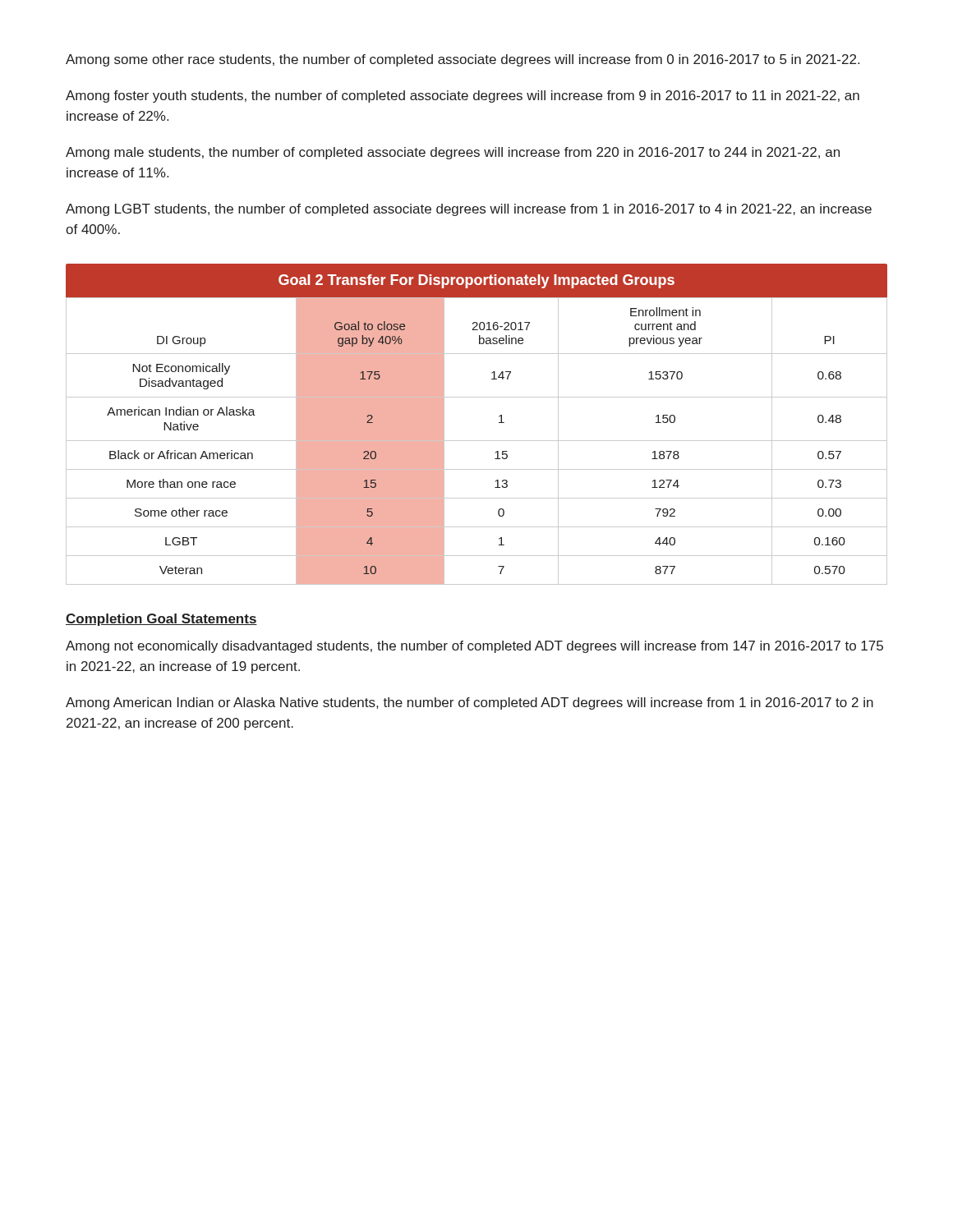Locate the table with the text "Black or African"
Viewport: 953px width, 1232px height.
[476, 424]
